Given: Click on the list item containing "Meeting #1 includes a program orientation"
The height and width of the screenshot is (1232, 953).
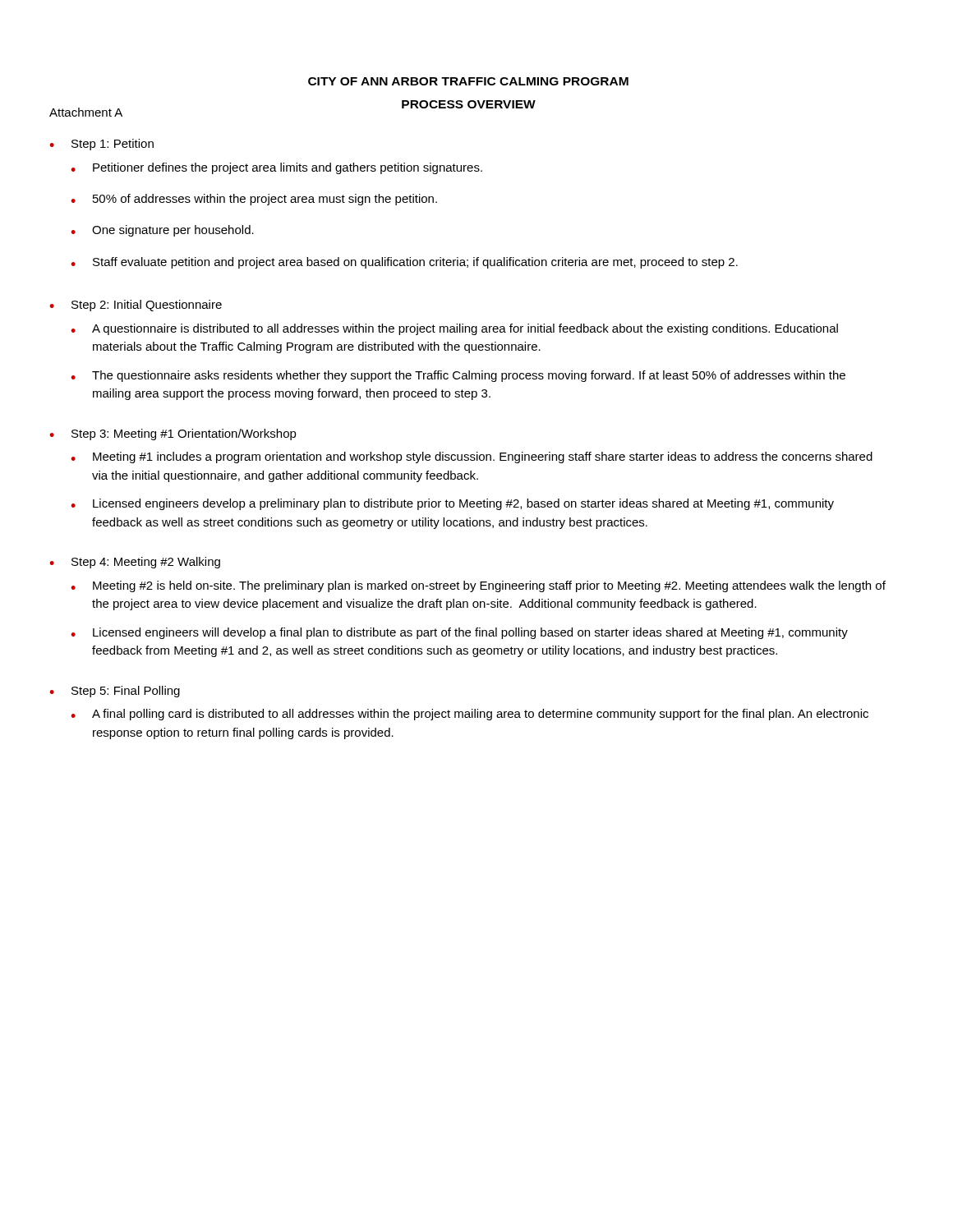Looking at the screenshot, I should coord(482,466).
